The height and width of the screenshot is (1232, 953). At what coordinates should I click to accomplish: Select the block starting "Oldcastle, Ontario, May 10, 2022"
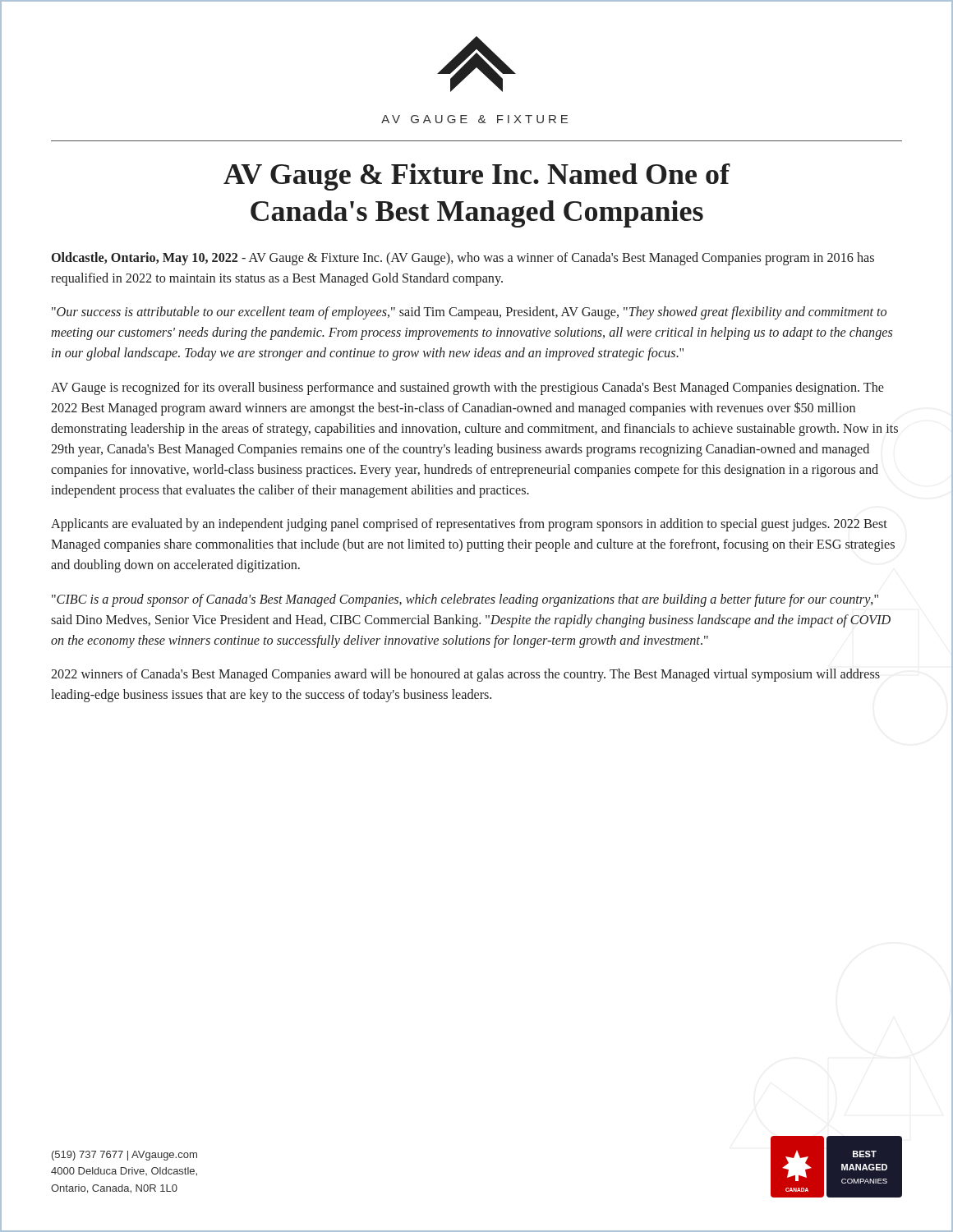(x=463, y=268)
